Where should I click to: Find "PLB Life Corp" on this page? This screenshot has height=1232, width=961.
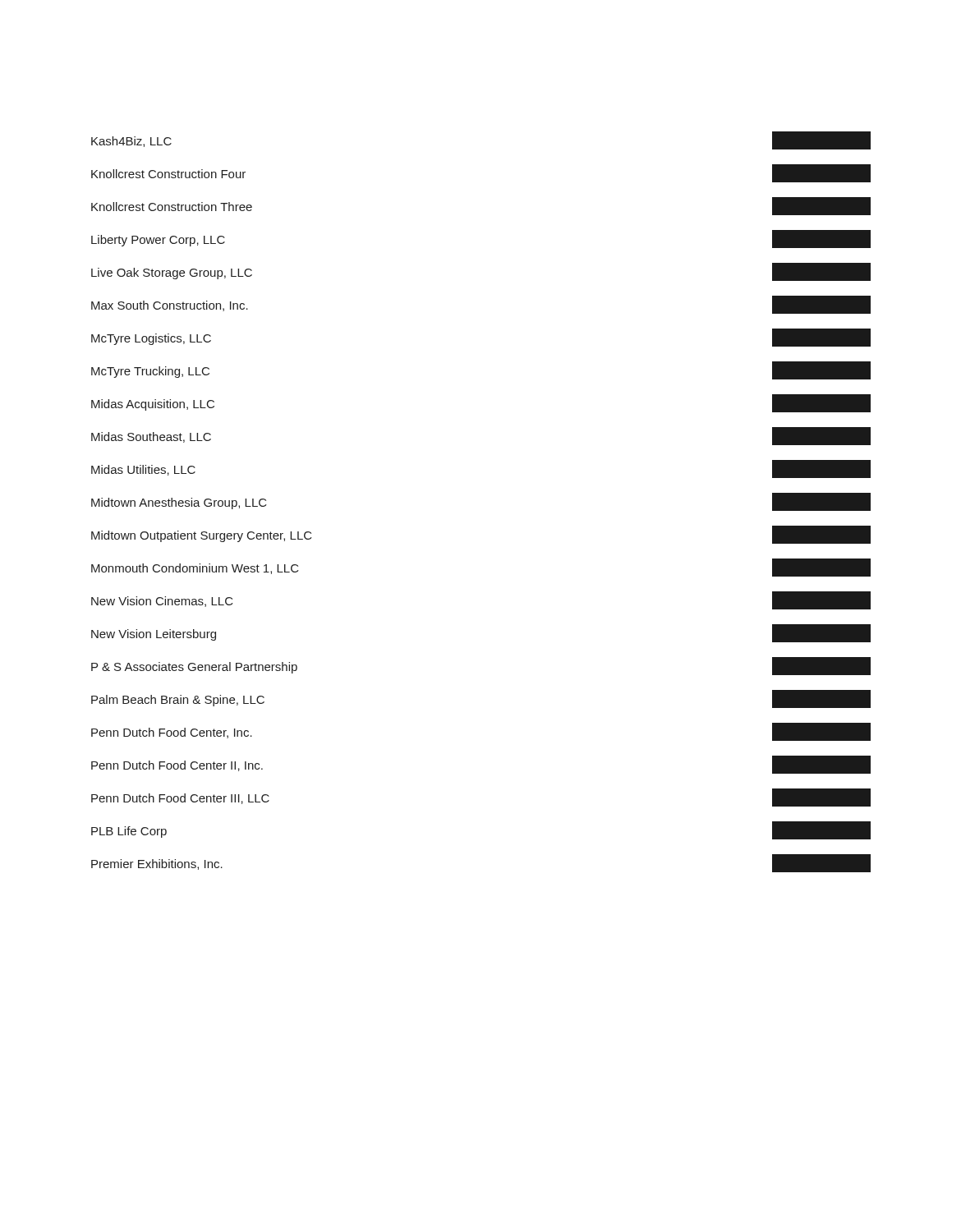coord(131,830)
